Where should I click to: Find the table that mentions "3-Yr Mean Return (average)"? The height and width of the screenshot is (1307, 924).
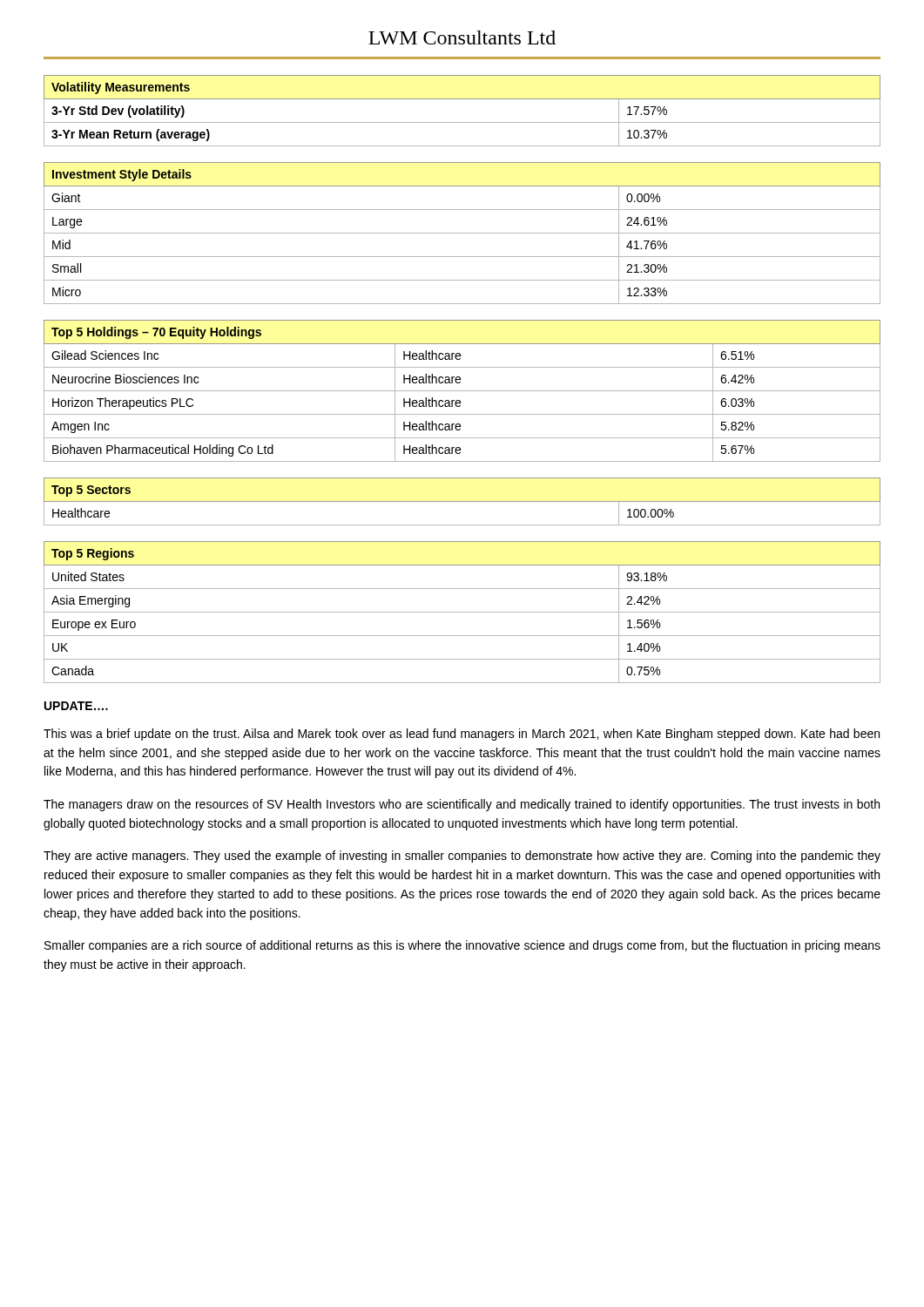[462, 111]
